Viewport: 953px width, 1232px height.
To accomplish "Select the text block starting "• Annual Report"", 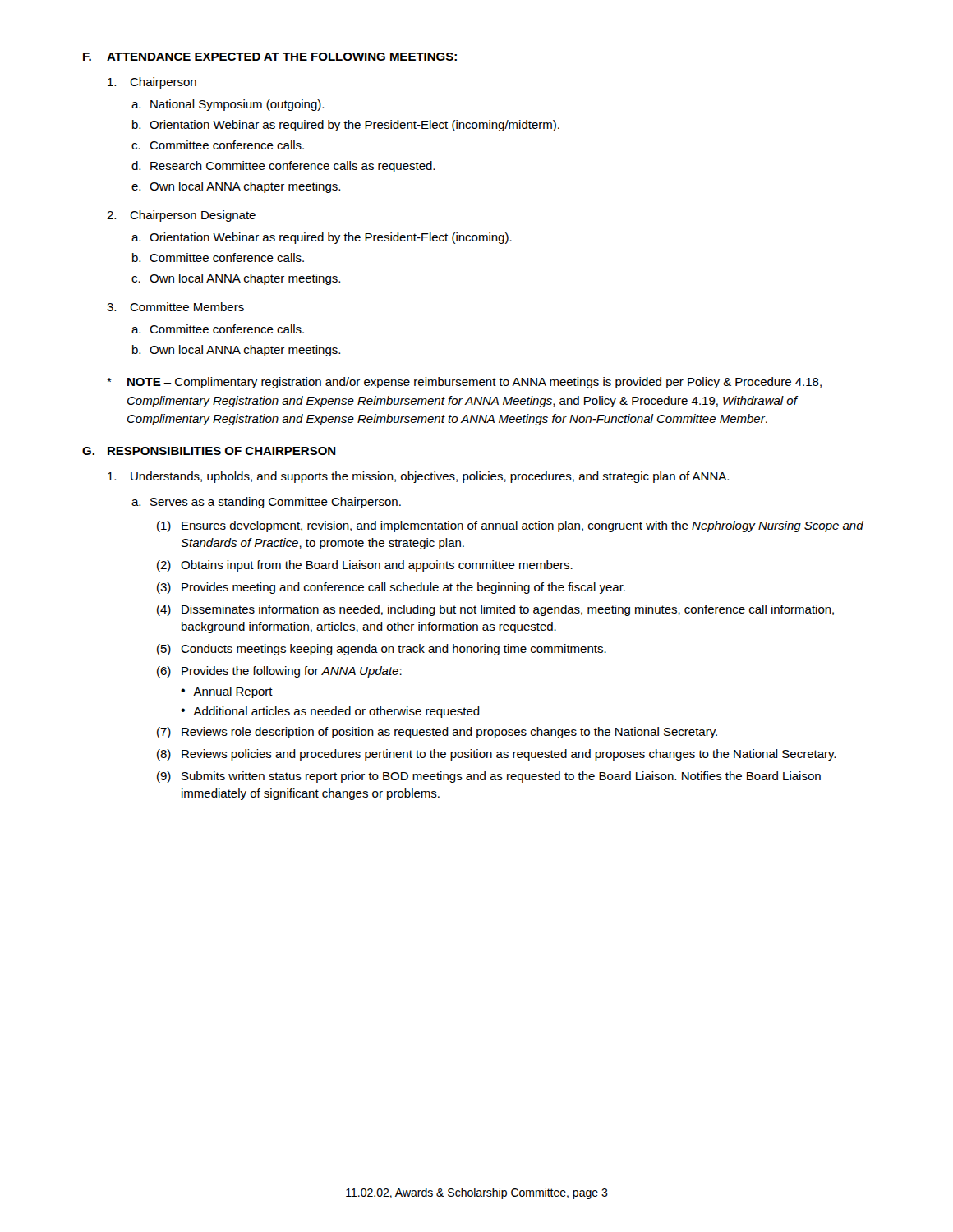I will [x=227, y=691].
